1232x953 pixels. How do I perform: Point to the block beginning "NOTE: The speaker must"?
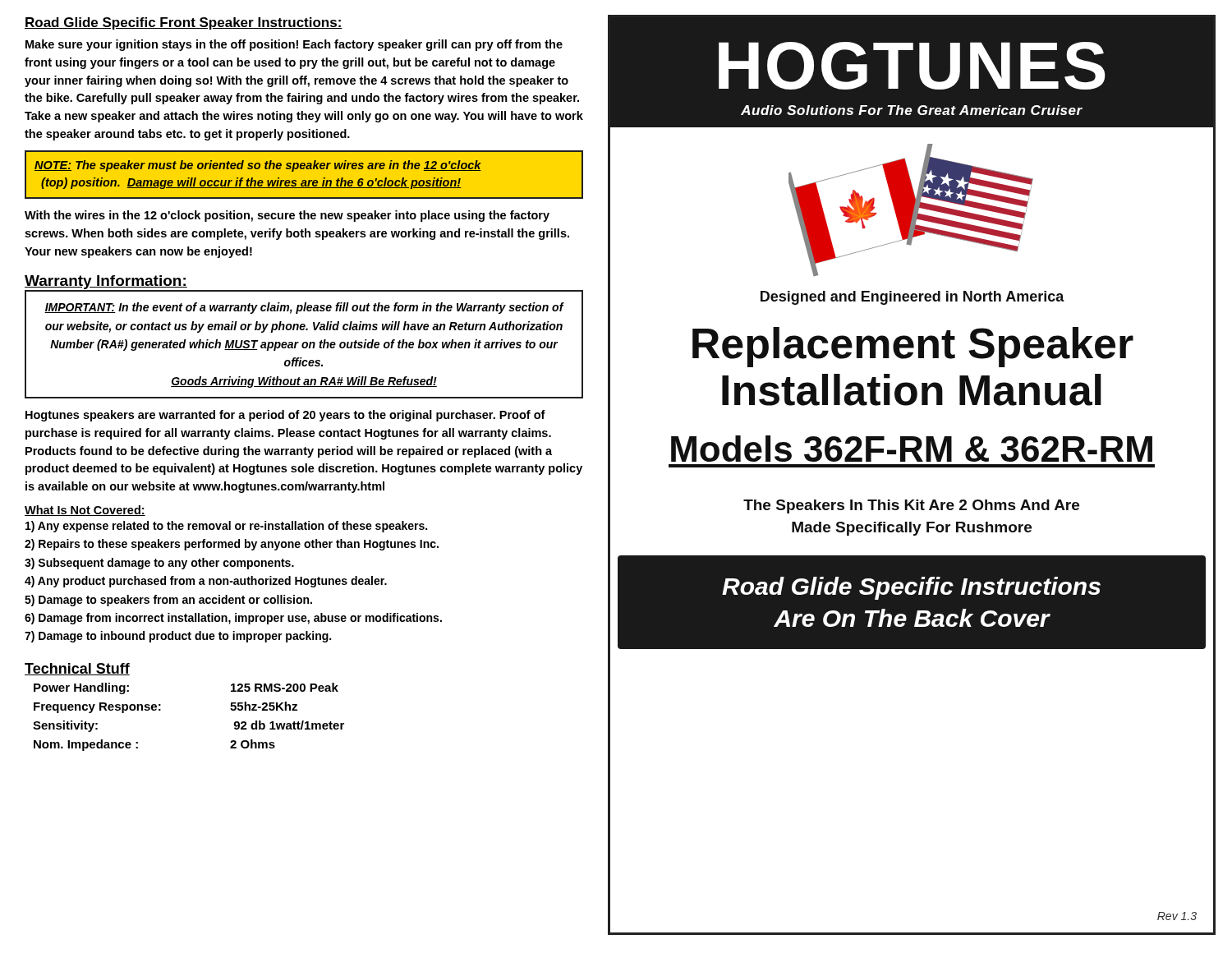point(258,174)
